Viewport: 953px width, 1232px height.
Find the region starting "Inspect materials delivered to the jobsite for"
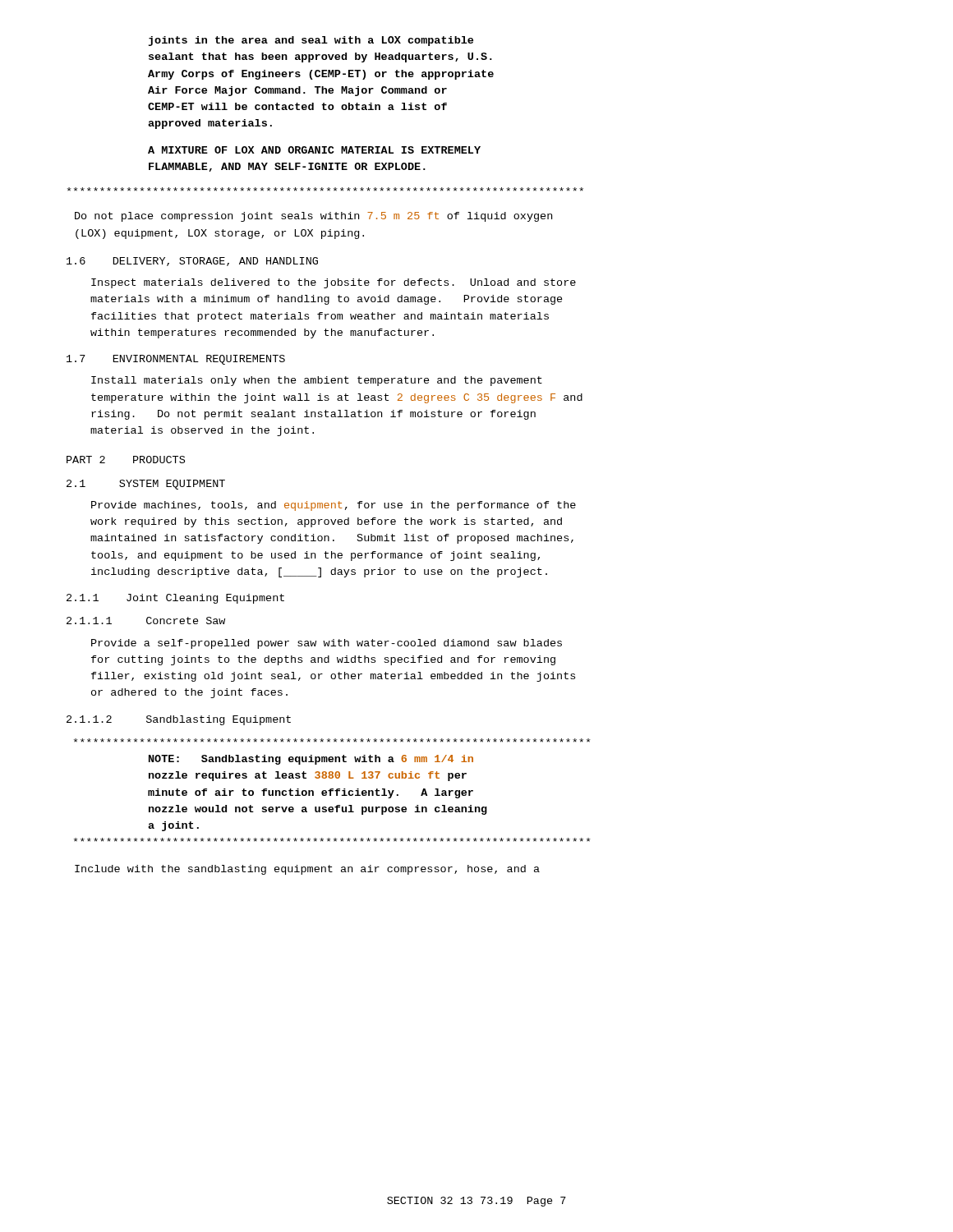click(489, 308)
